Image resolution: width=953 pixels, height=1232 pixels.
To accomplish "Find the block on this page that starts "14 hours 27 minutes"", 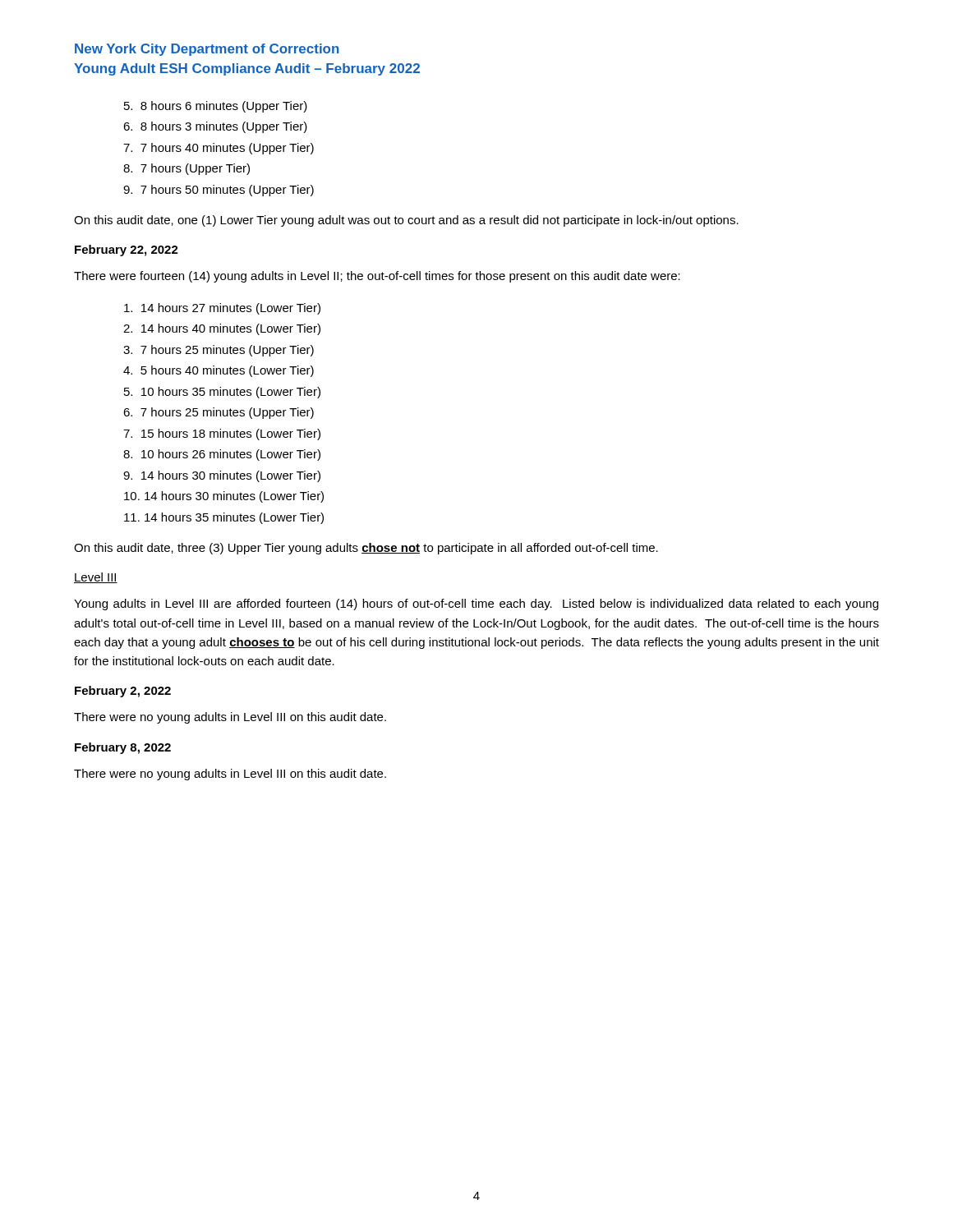I will coord(222,307).
